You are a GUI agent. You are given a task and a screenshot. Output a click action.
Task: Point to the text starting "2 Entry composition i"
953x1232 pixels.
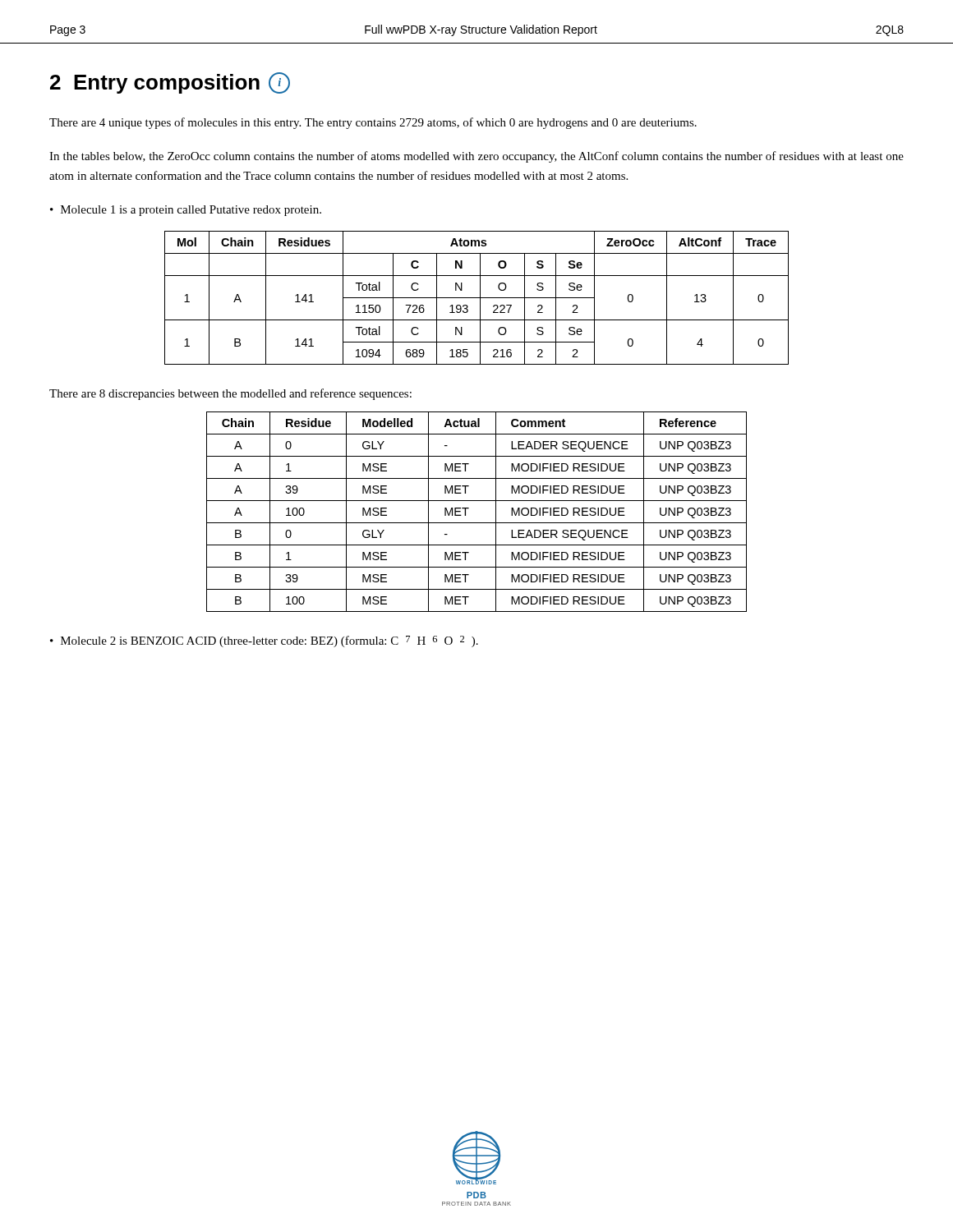(170, 83)
